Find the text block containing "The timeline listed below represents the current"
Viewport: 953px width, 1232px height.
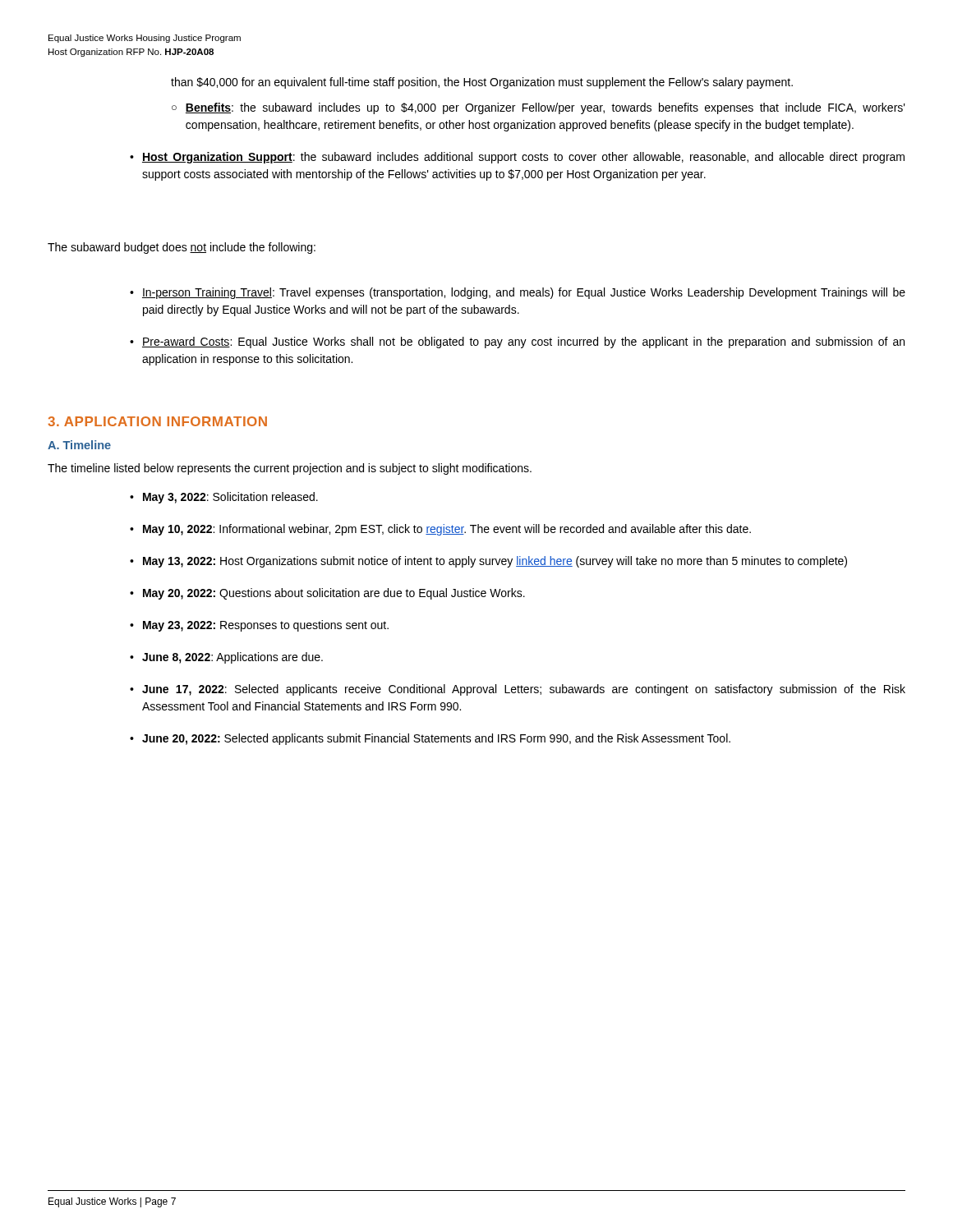[290, 468]
